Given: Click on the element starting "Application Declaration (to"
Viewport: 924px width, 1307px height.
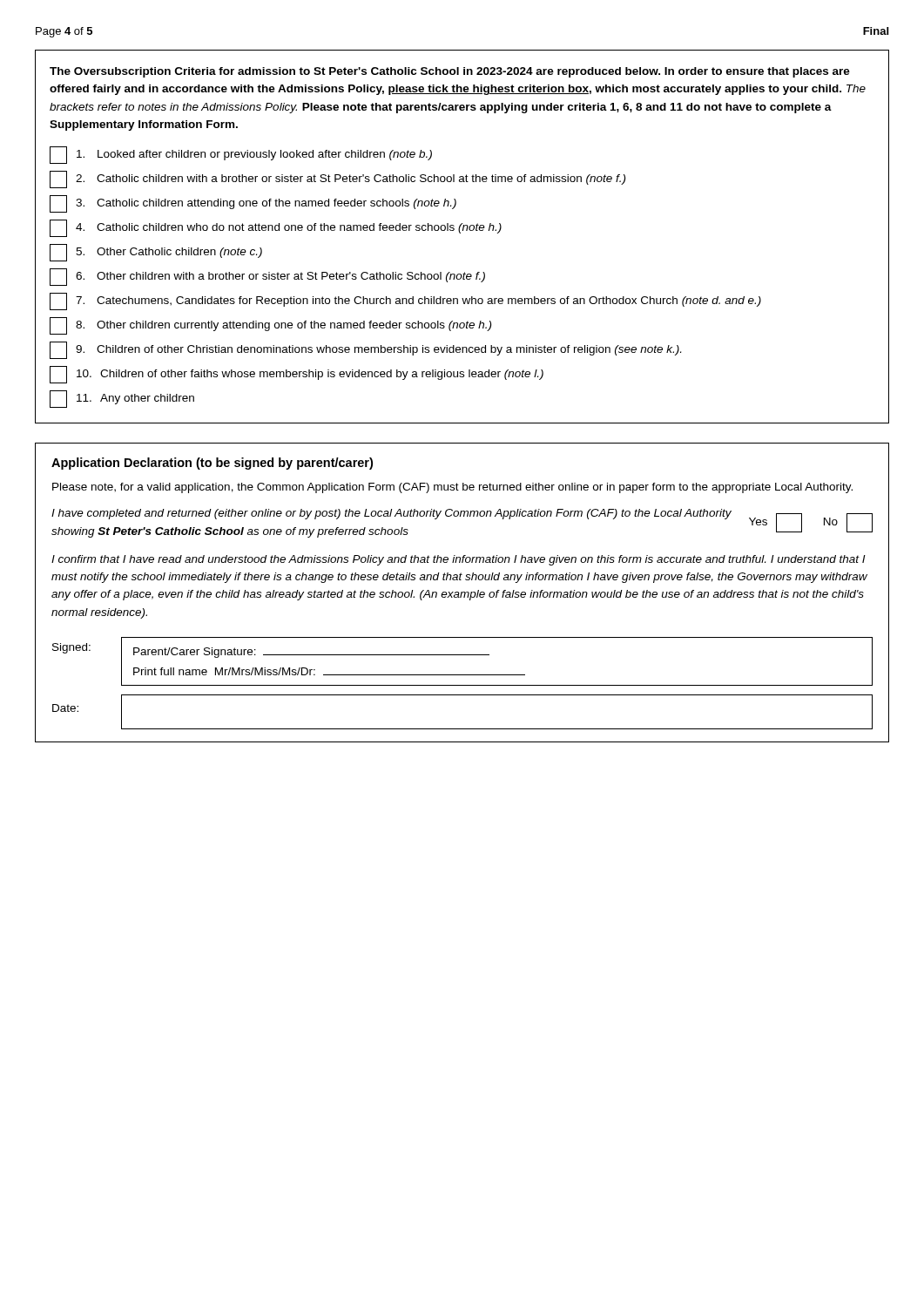Looking at the screenshot, I should pos(212,463).
